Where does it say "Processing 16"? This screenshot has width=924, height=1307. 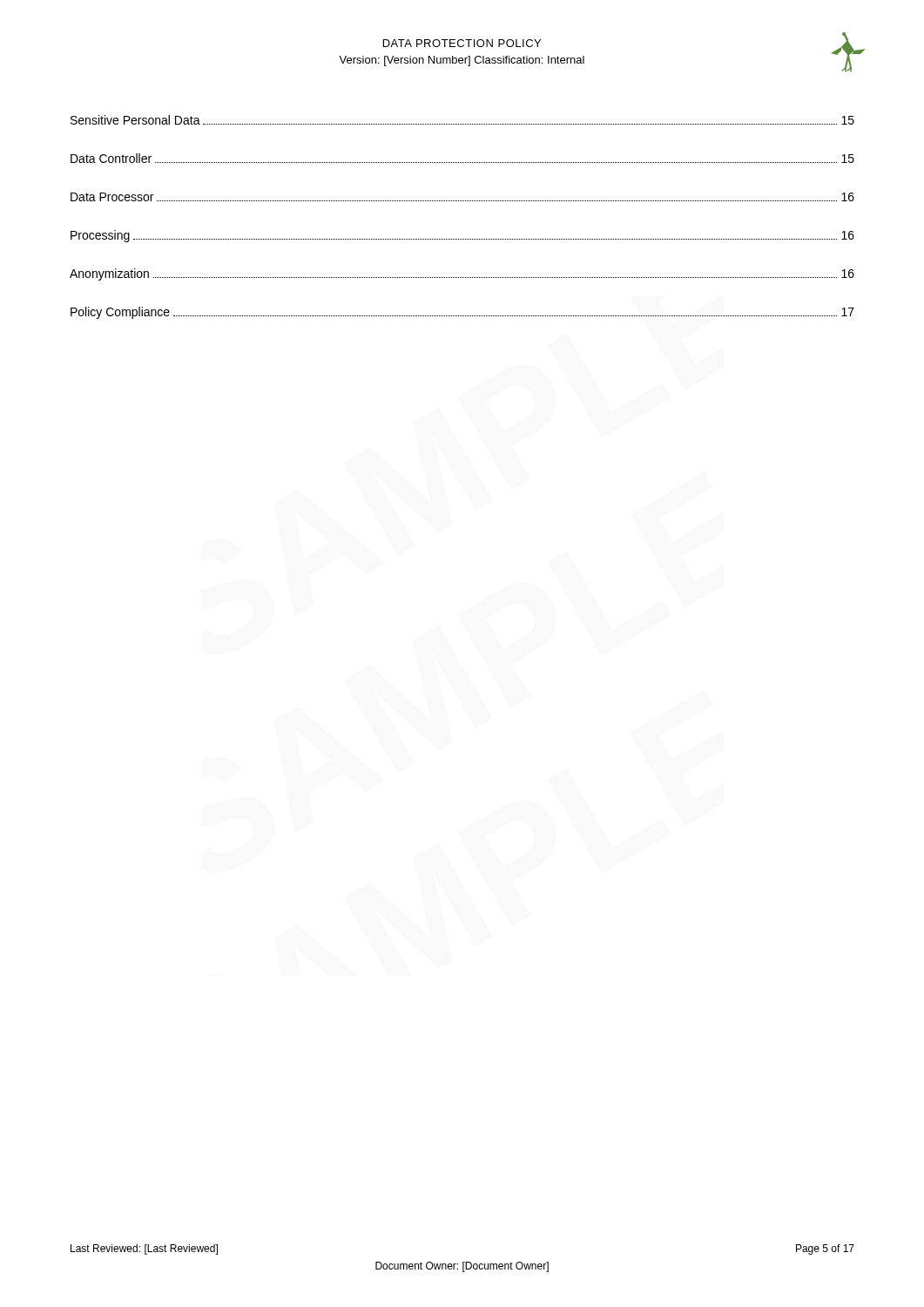[462, 235]
